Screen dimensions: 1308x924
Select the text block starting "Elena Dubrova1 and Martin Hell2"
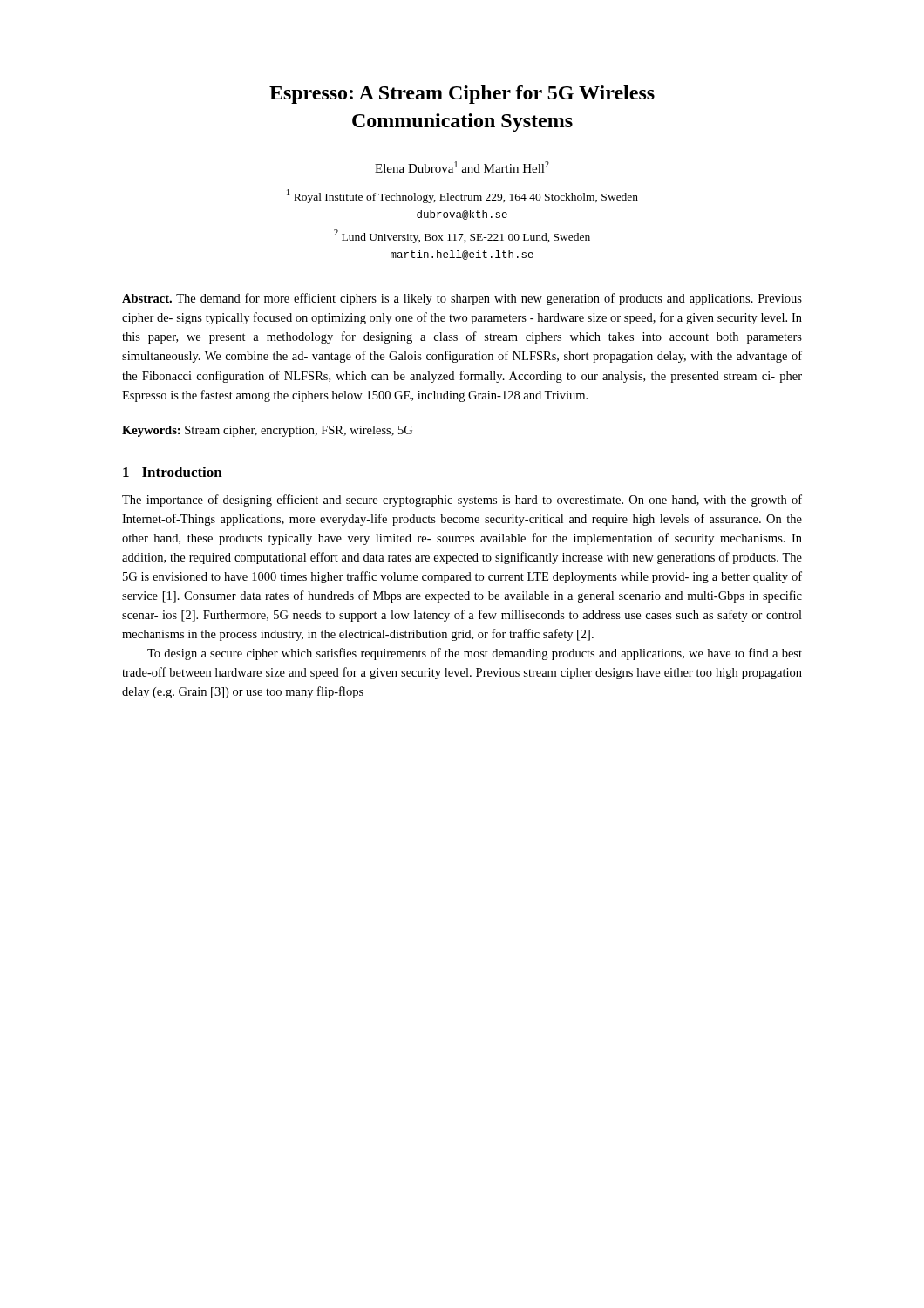coord(462,167)
